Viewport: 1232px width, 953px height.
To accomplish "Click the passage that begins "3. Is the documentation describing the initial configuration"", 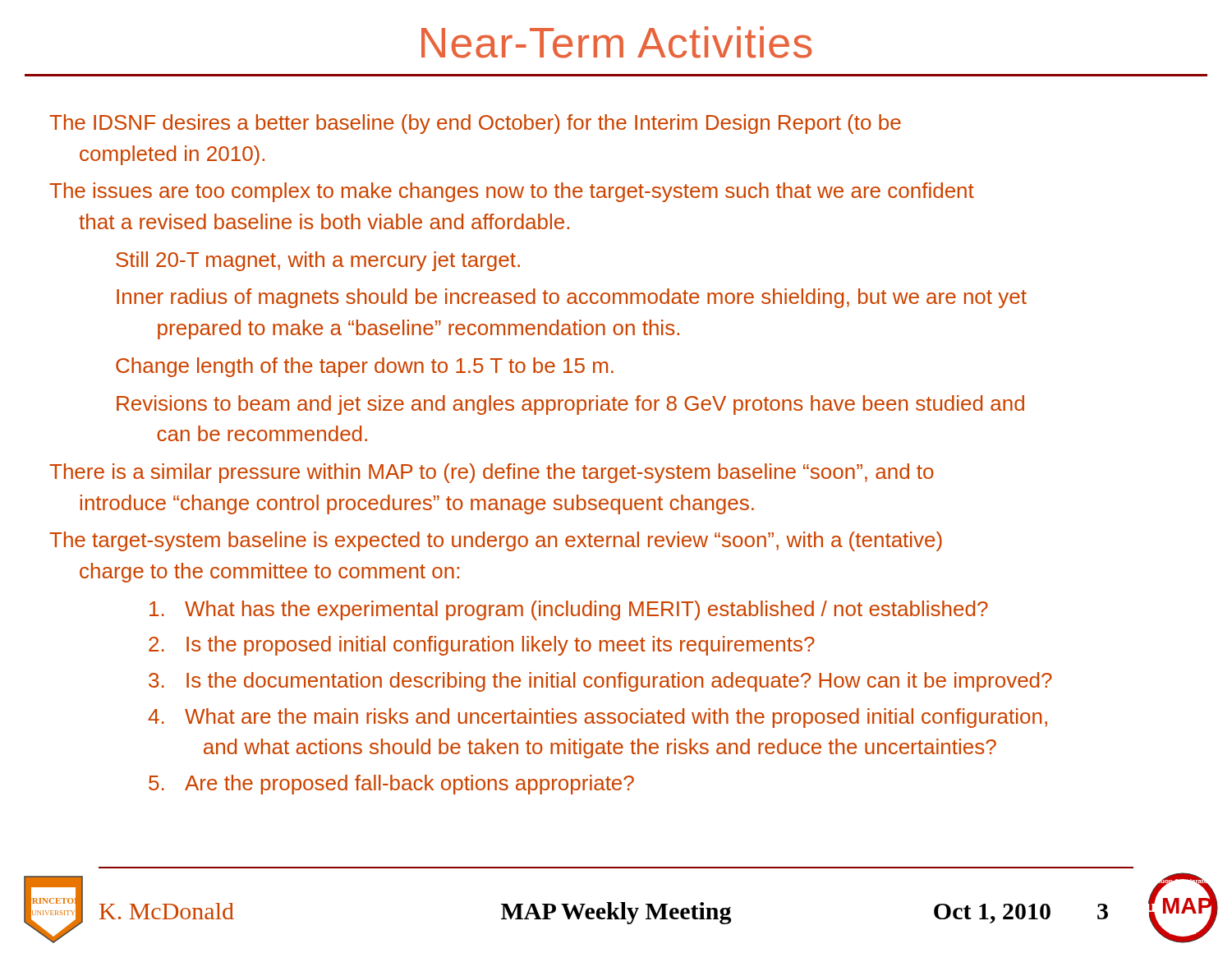I will pyautogui.click(x=600, y=681).
